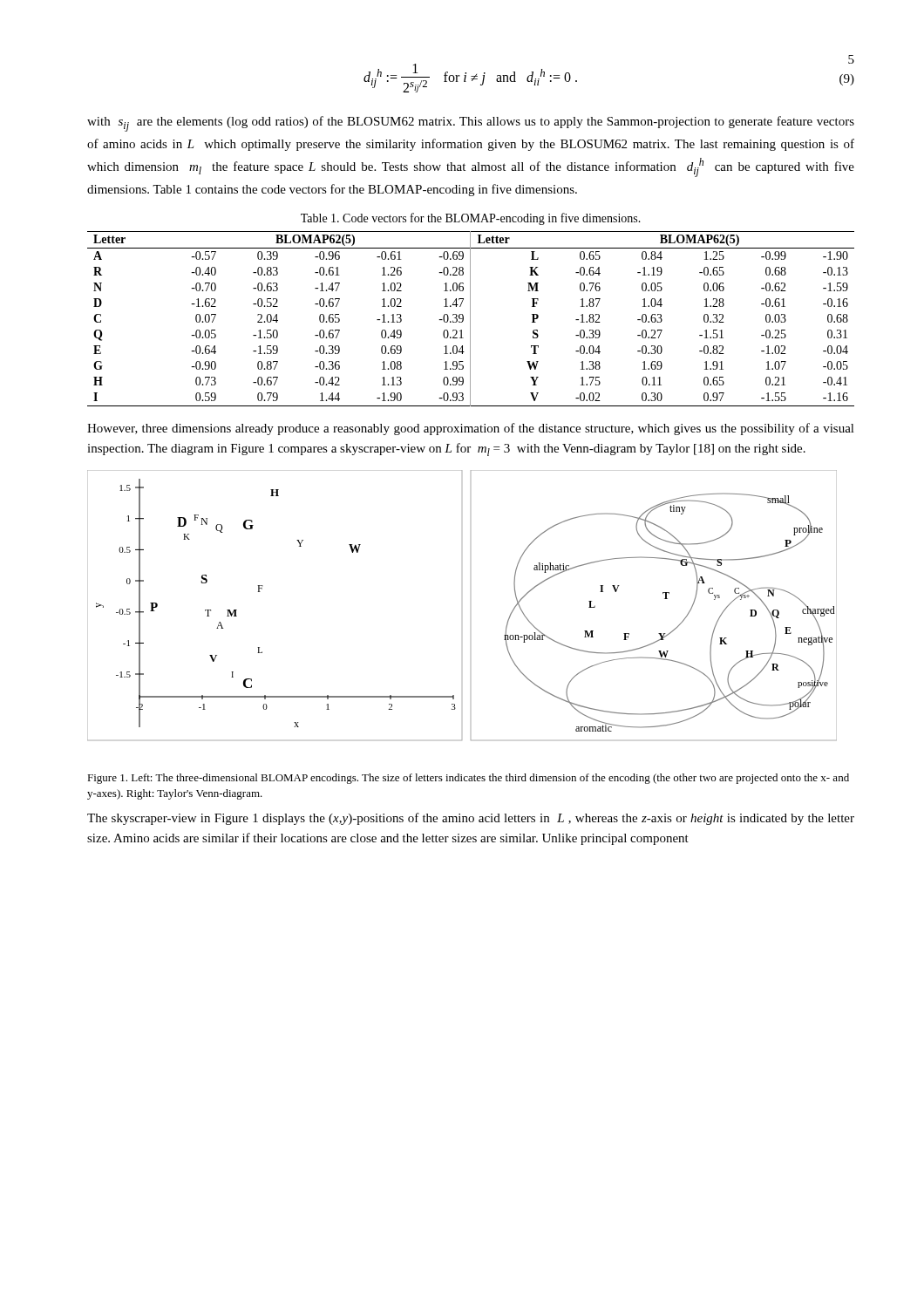Screen dimensions: 1308x924
Task: Point to the element starting "with sij are the elements (log"
Action: point(471,155)
